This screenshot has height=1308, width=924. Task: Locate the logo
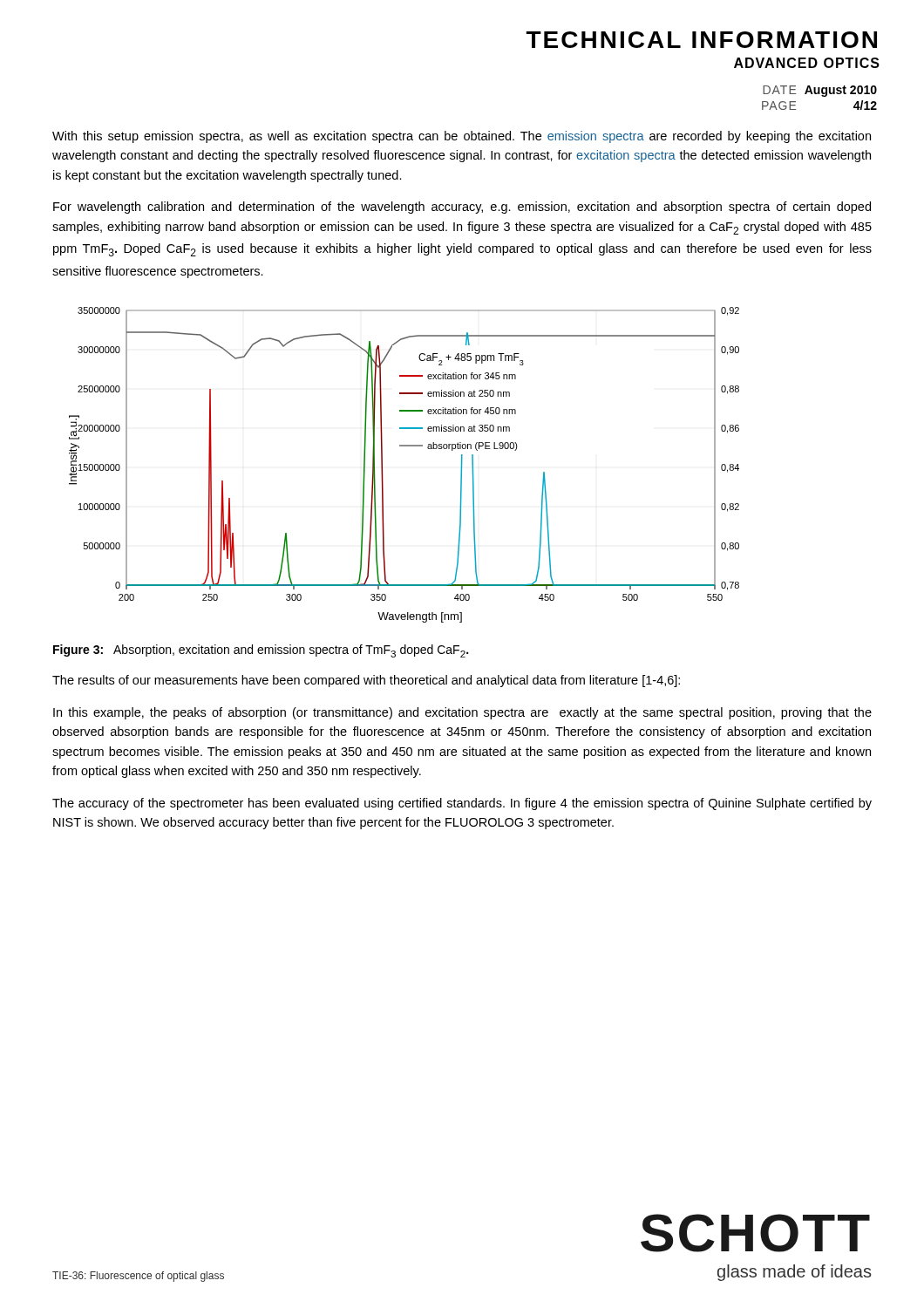pos(755,1244)
